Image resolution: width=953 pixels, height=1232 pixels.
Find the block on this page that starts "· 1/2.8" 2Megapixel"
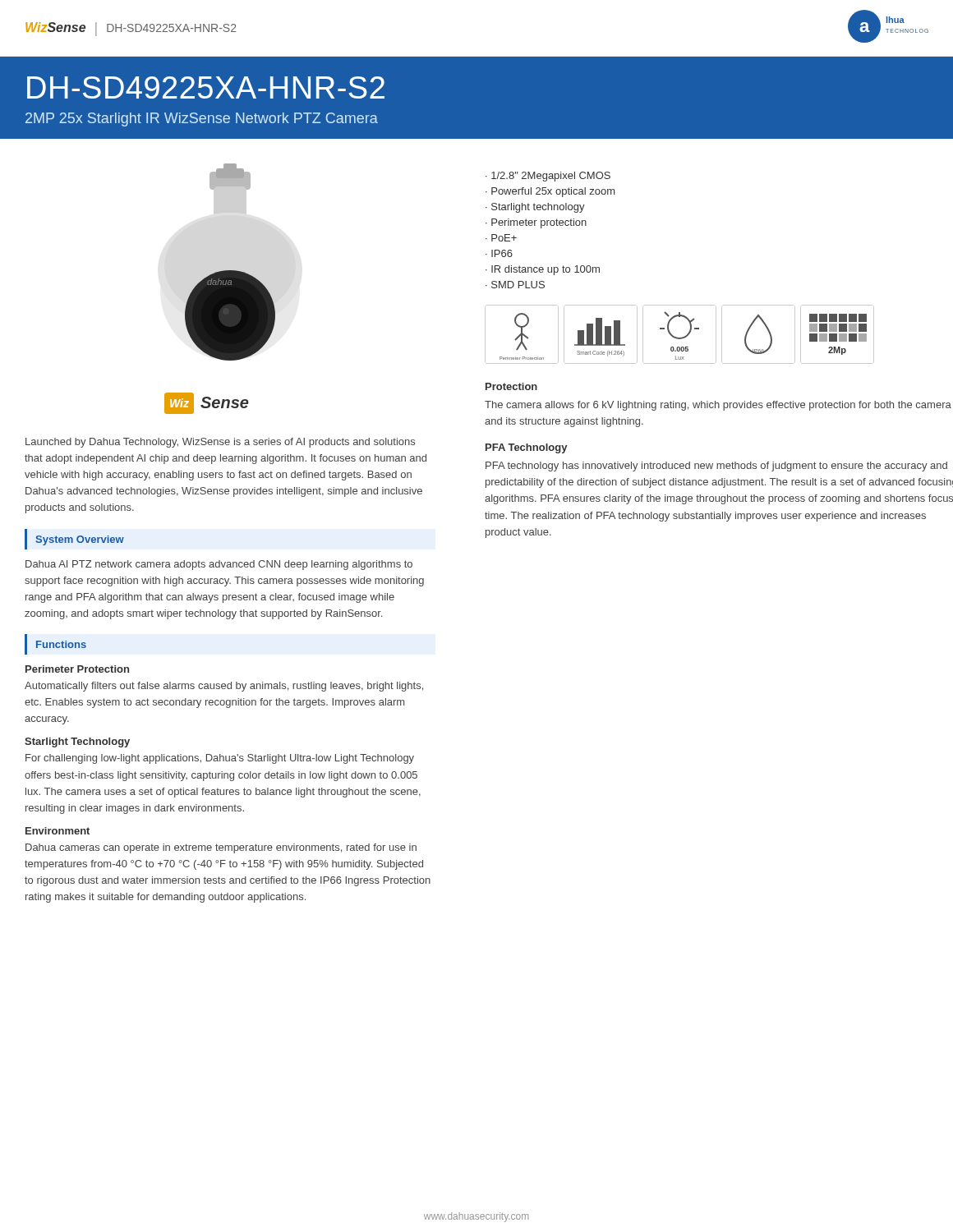point(548,175)
